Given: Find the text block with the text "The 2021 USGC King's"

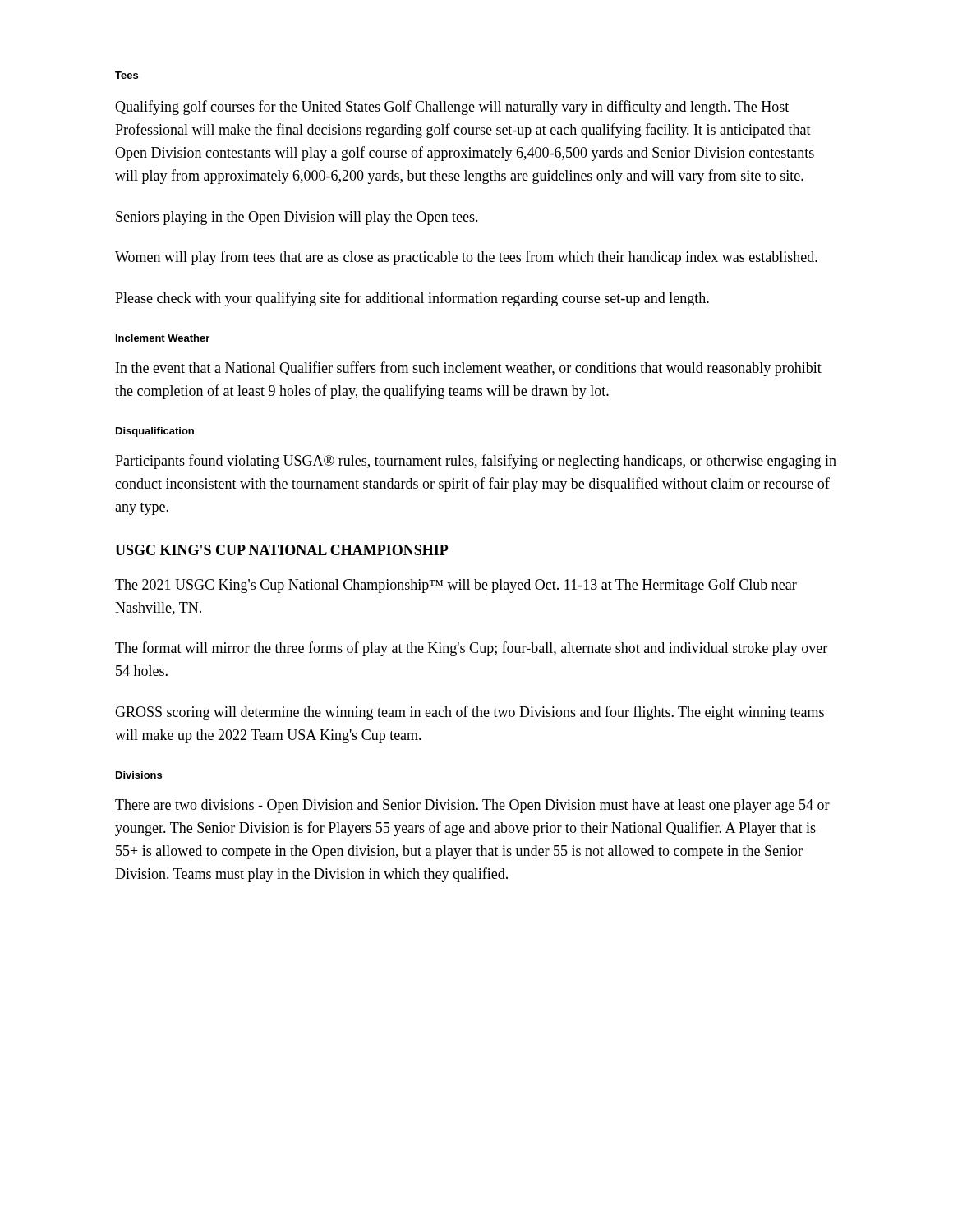Looking at the screenshot, I should [456, 596].
